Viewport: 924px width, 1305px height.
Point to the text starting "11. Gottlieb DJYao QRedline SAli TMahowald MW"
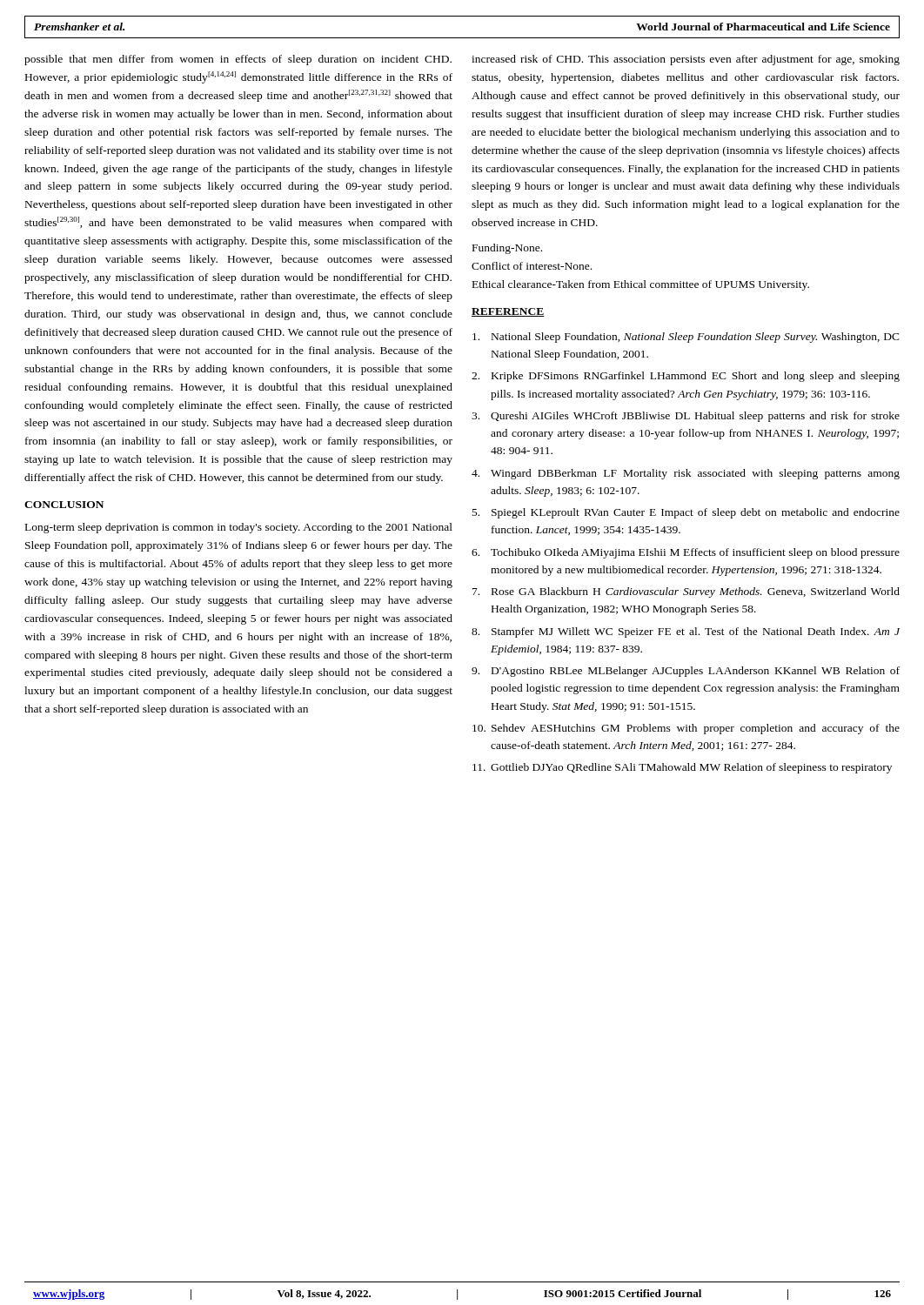pos(686,768)
